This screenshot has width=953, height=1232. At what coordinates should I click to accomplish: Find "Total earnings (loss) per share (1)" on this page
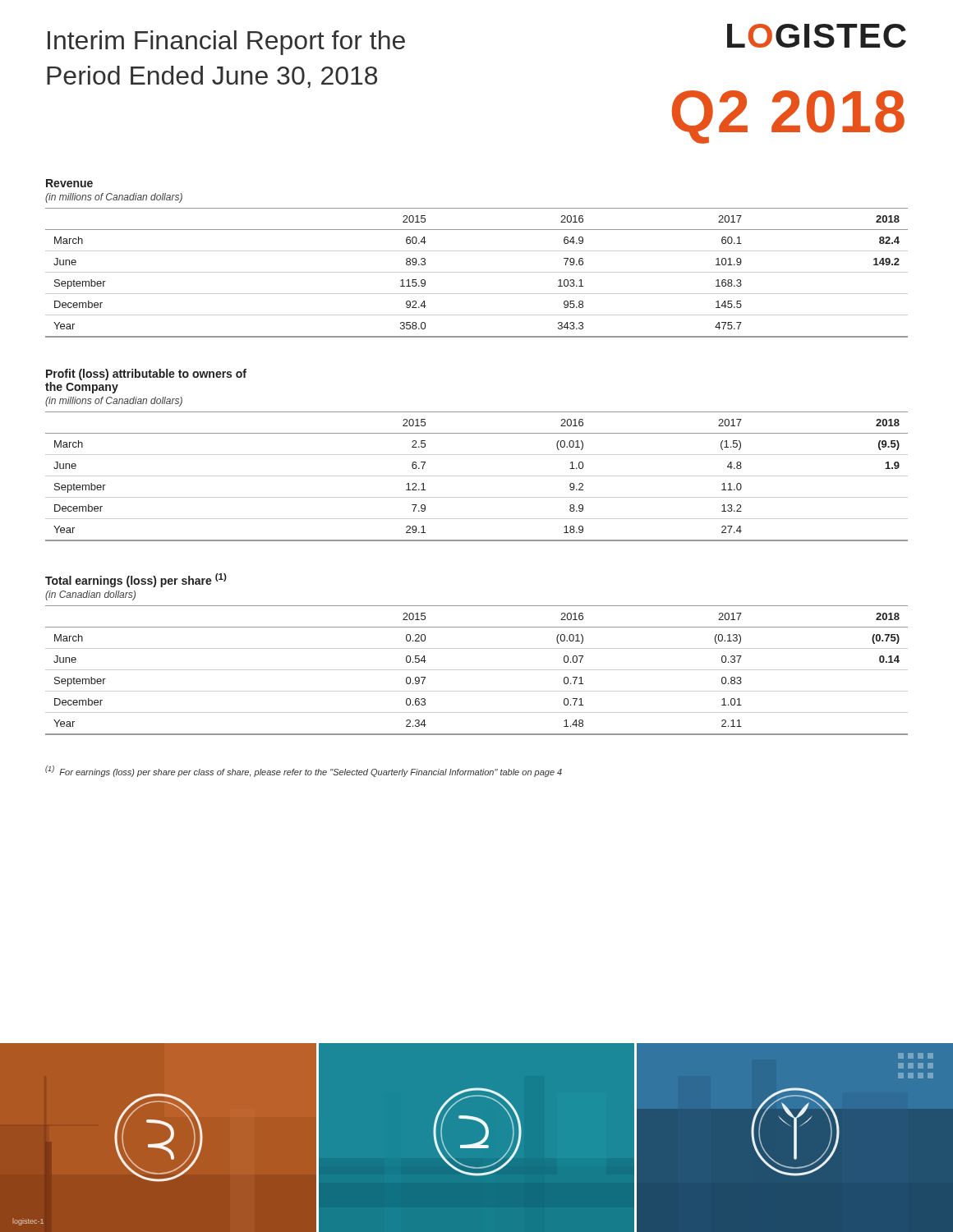(x=136, y=579)
